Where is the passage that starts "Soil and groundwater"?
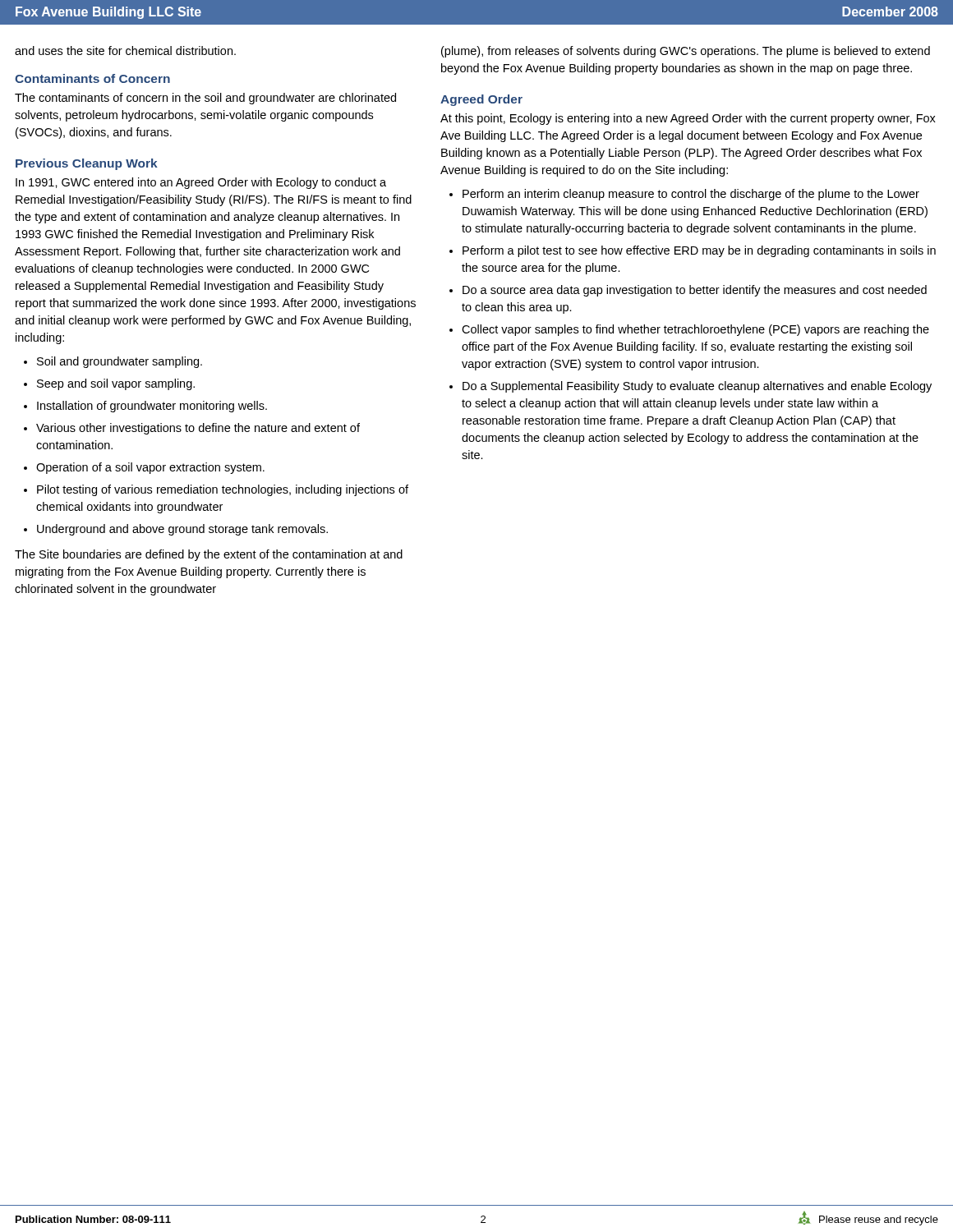 (x=120, y=362)
